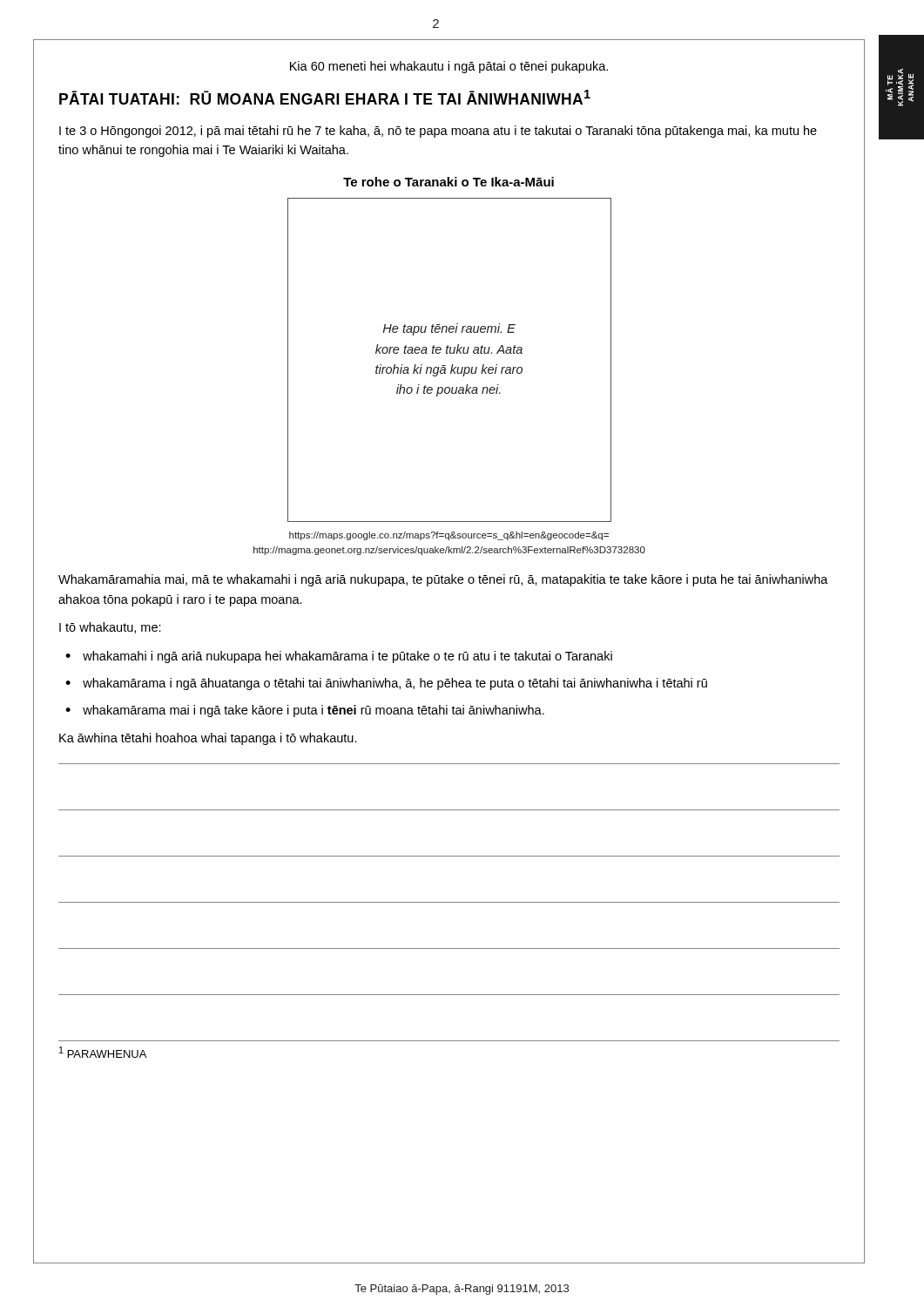The width and height of the screenshot is (924, 1307).
Task: Navigate to the region starting "• whakamārama mai i ngā take kāore"
Action: pyautogui.click(x=452, y=711)
